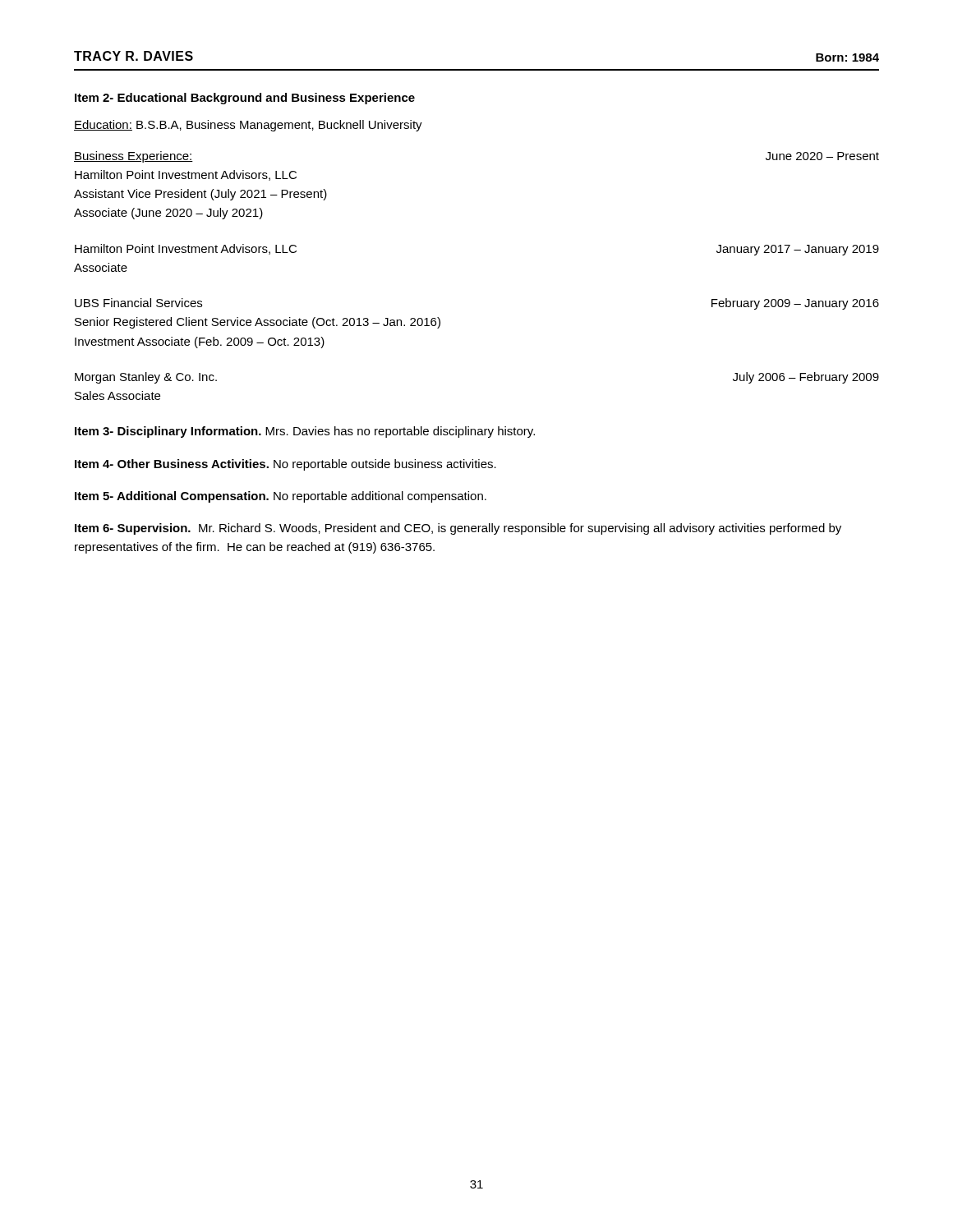Where is the passage that starts "Item 3- Disciplinary Information. Mrs. Davies has no"?
Image resolution: width=953 pixels, height=1232 pixels.
click(x=305, y=431)
